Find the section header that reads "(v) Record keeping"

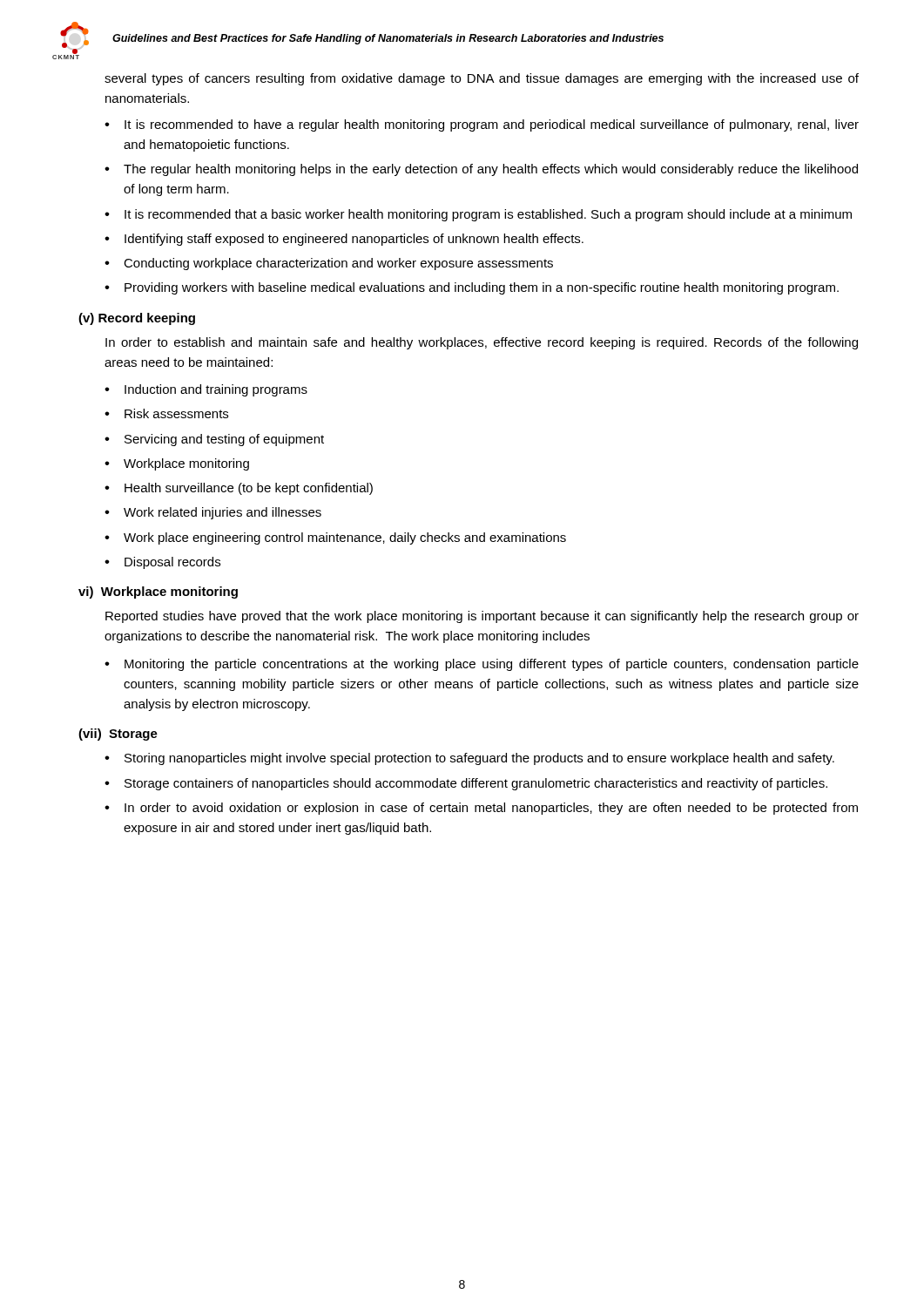[137, 317]
